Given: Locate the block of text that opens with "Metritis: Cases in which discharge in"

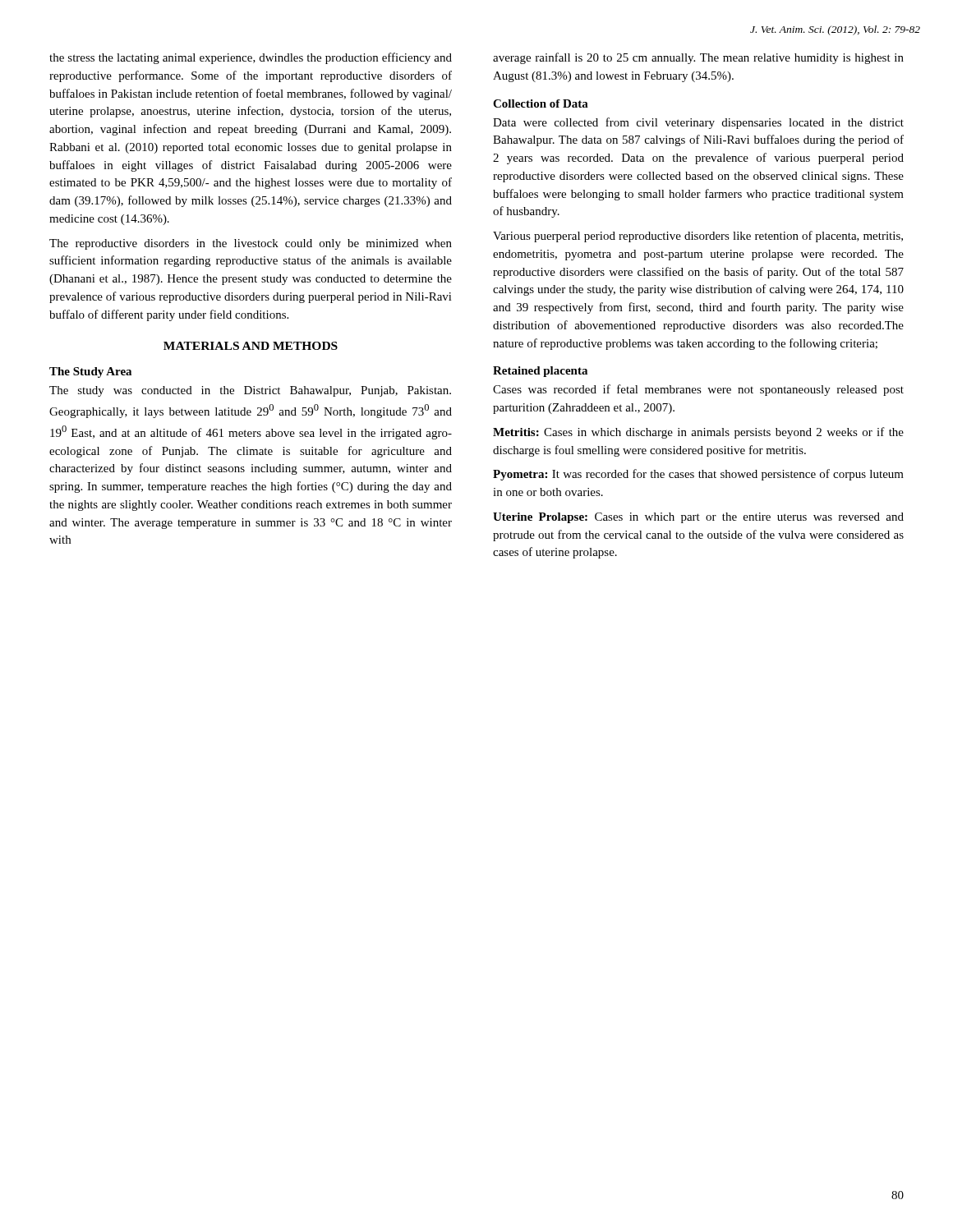Looking at the screenshot, I should tap(698, 441).
